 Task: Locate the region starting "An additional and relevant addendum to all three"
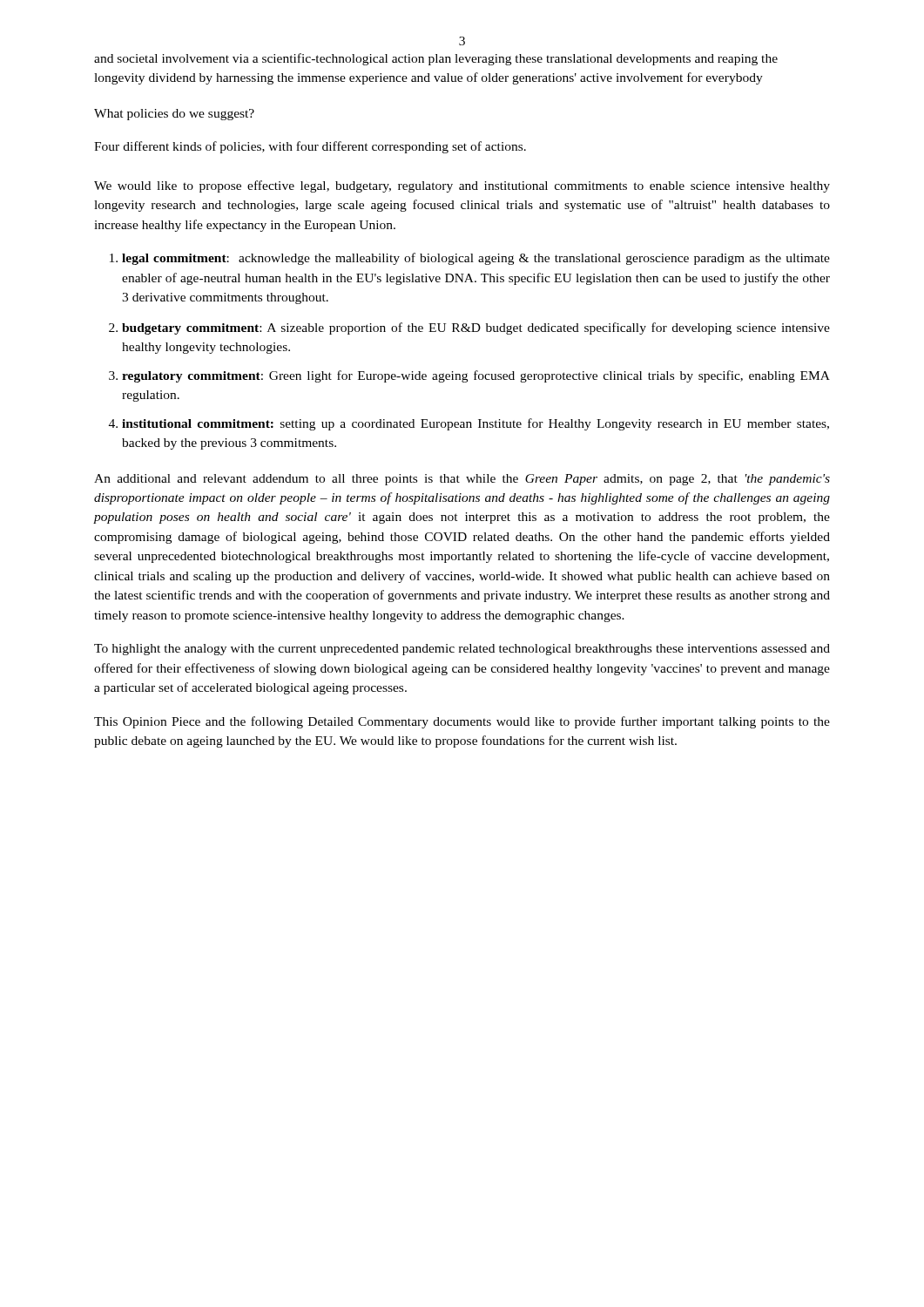pyautogui.click(x=462, y=546)
